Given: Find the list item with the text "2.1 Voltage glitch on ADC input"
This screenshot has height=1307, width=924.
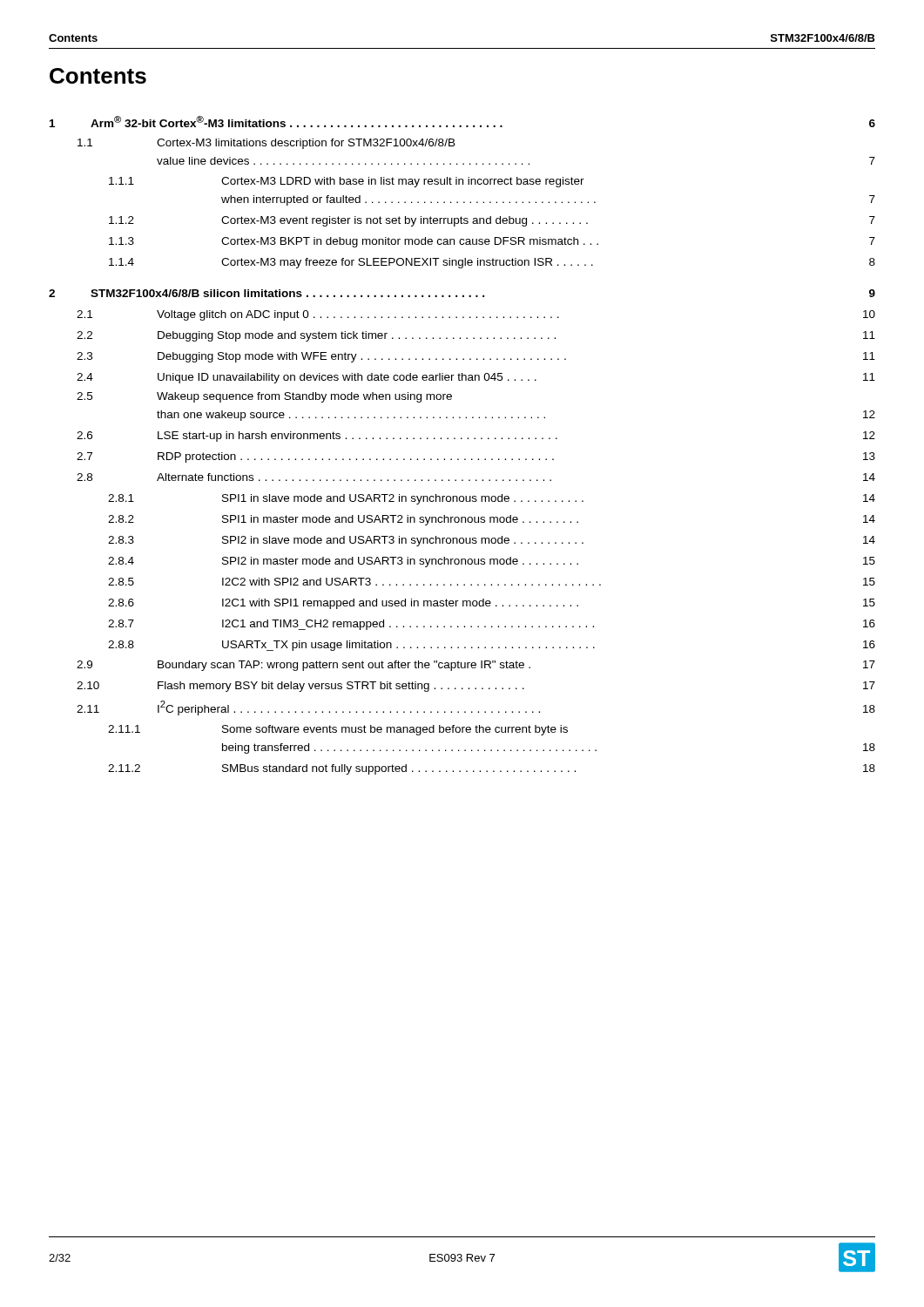Looking at the screenshot, I should coord(462,314).
